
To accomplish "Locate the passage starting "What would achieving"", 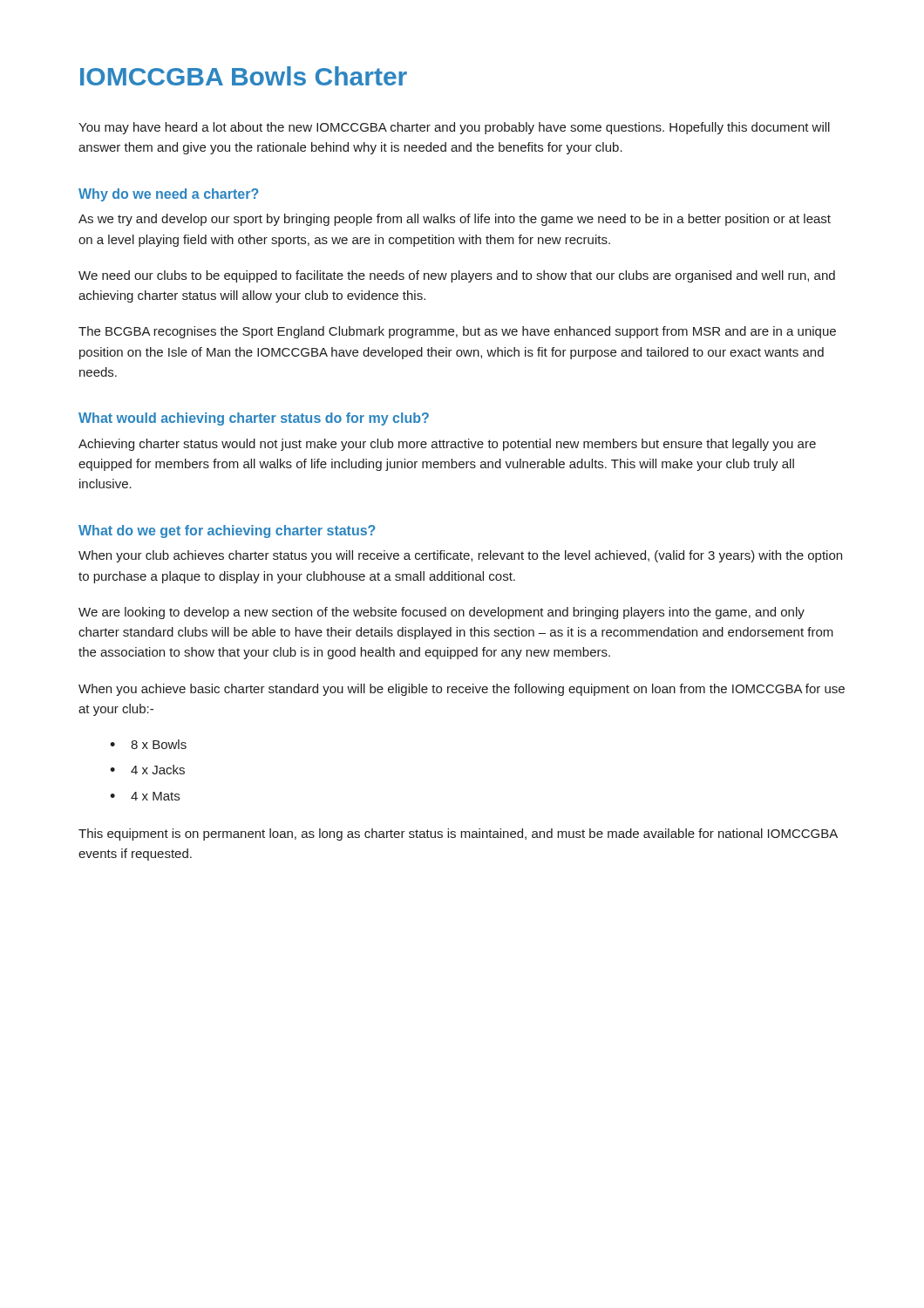I will pos(254,418).
